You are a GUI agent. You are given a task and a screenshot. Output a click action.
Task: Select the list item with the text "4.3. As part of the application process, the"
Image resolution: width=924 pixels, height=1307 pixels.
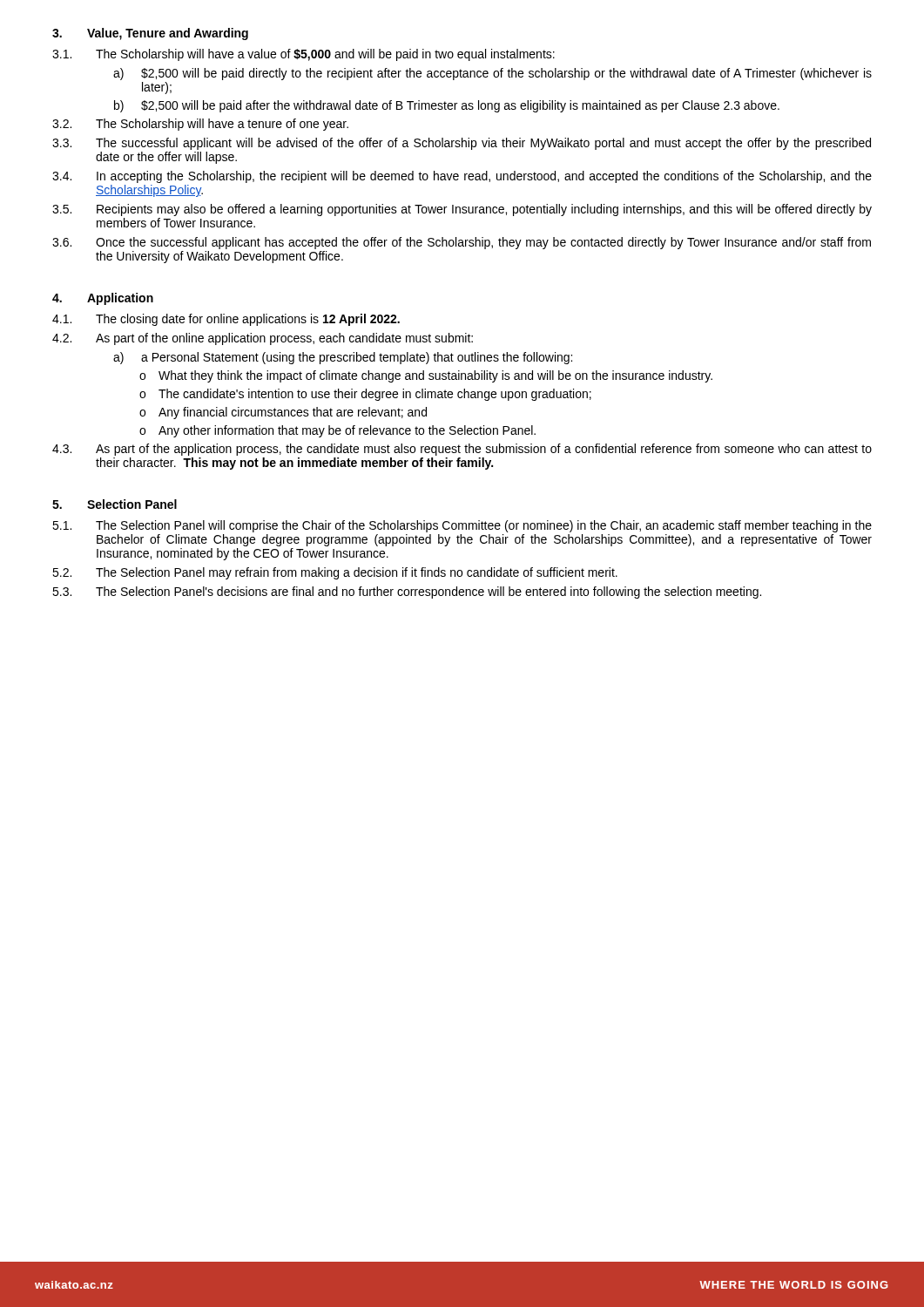click(x=462, y=456)
